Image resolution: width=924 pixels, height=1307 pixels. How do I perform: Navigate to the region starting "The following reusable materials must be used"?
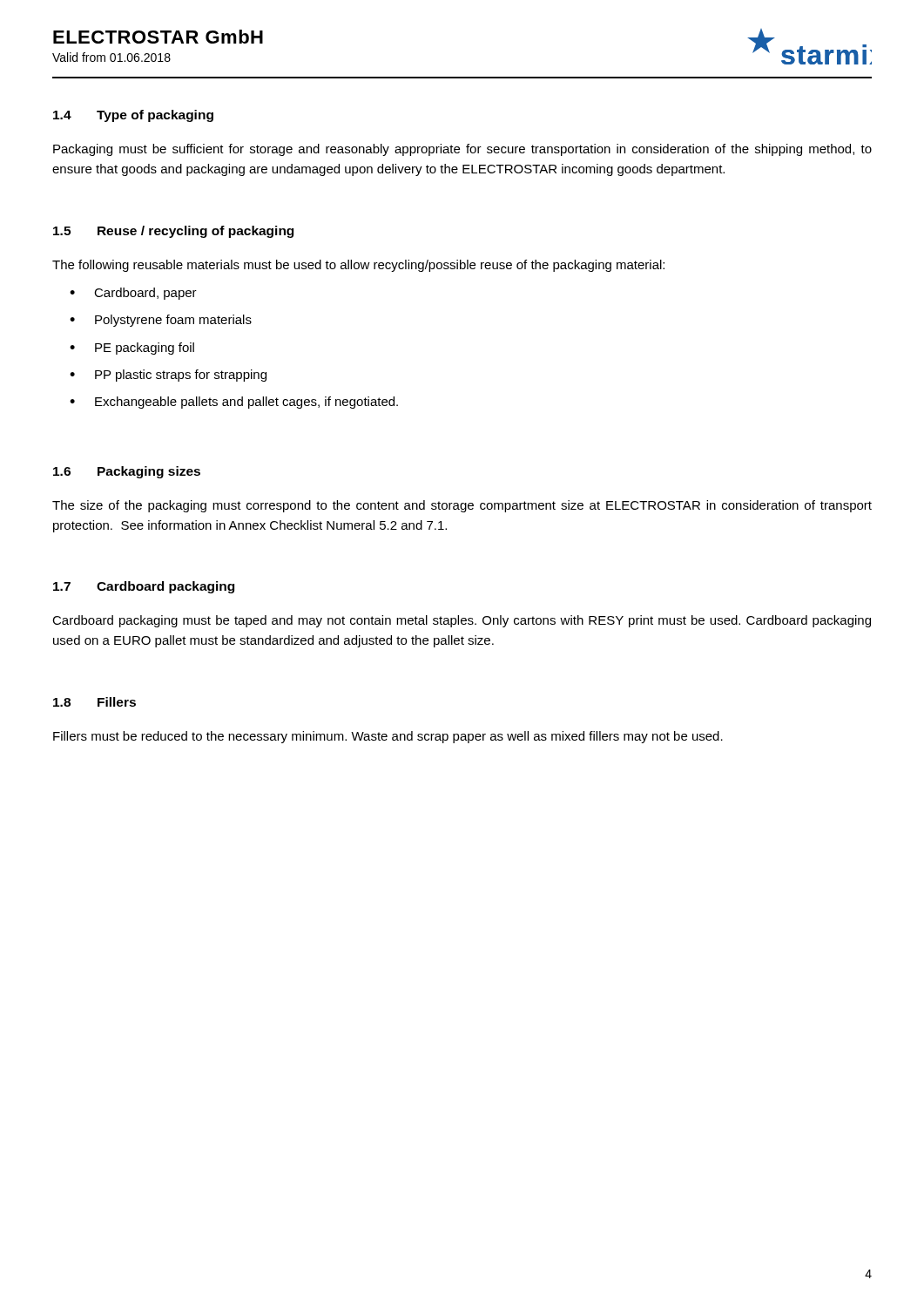[x=359, y=264]
